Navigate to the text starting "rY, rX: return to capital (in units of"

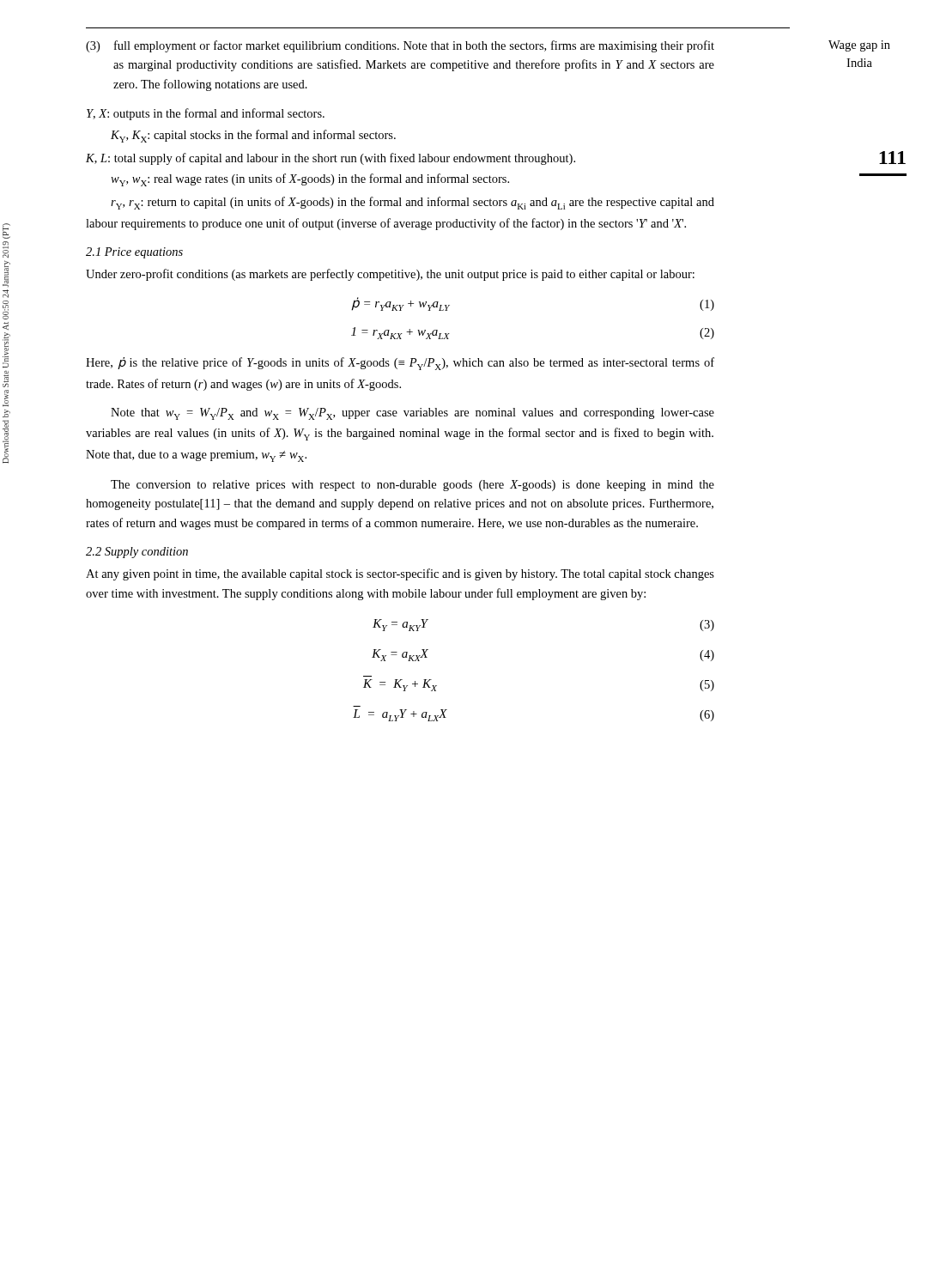(x=400, y=212)
